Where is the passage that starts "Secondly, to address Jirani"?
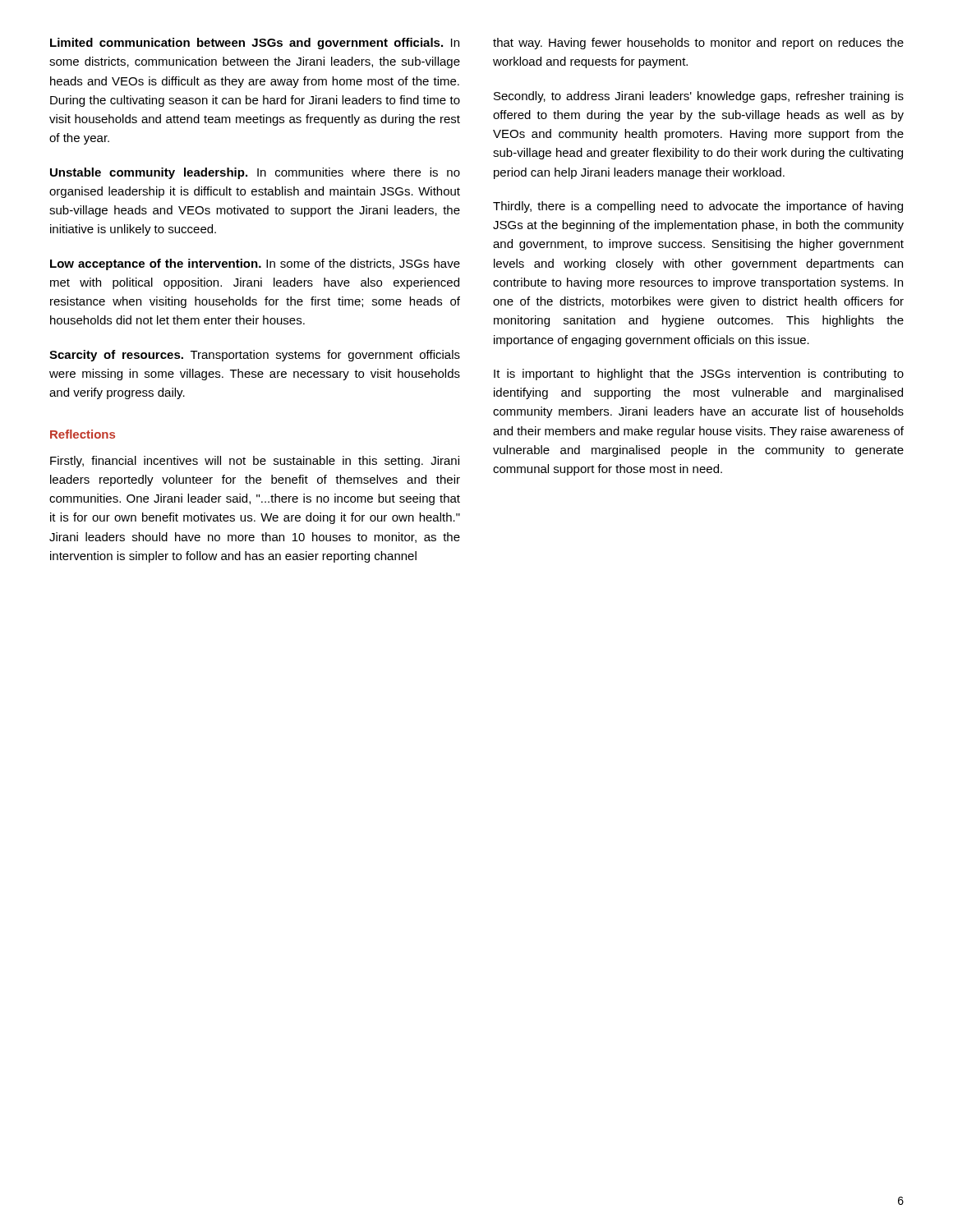 tap(698, 134)
